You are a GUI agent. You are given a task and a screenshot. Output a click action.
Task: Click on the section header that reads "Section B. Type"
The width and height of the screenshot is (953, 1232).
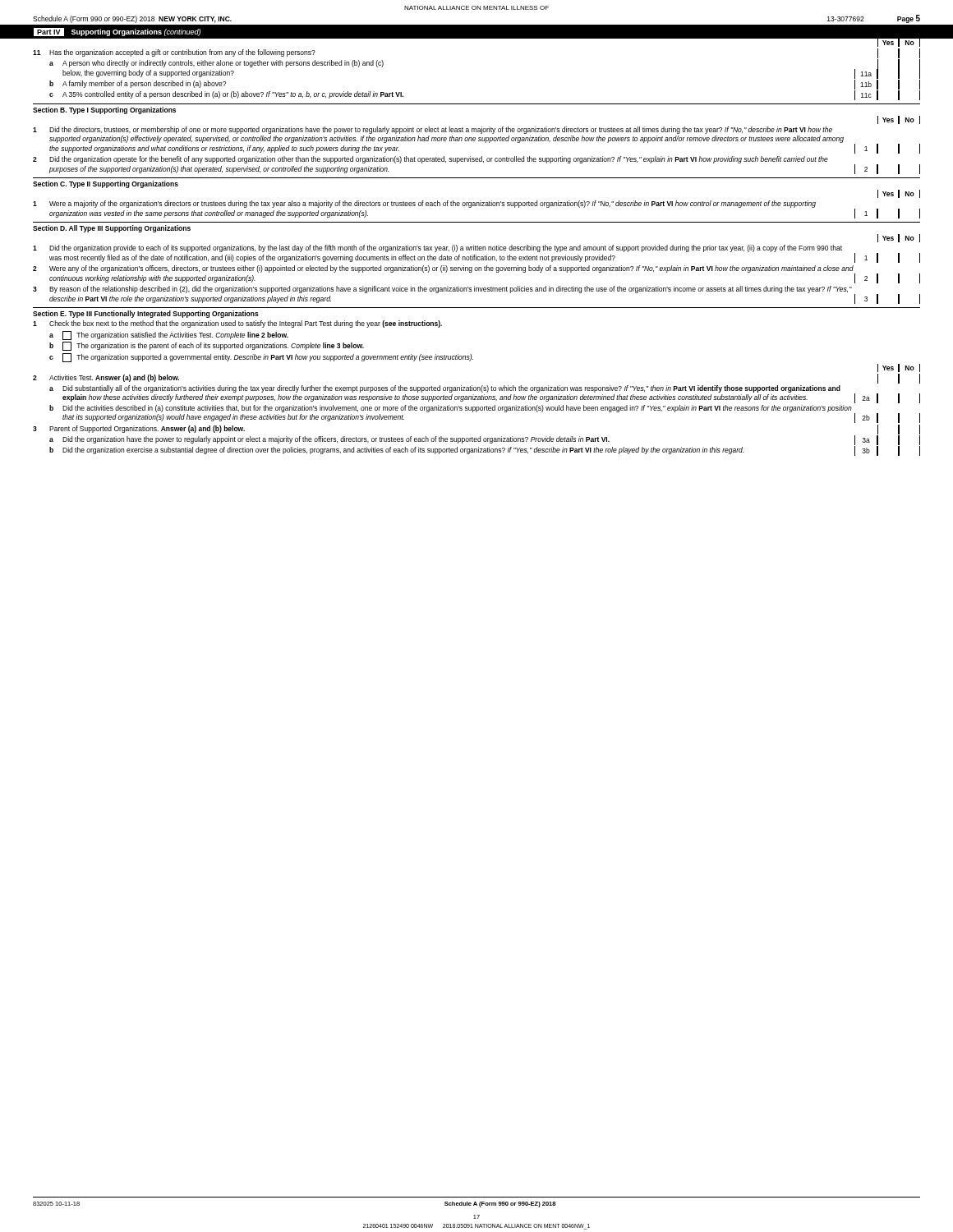(105, 110)
